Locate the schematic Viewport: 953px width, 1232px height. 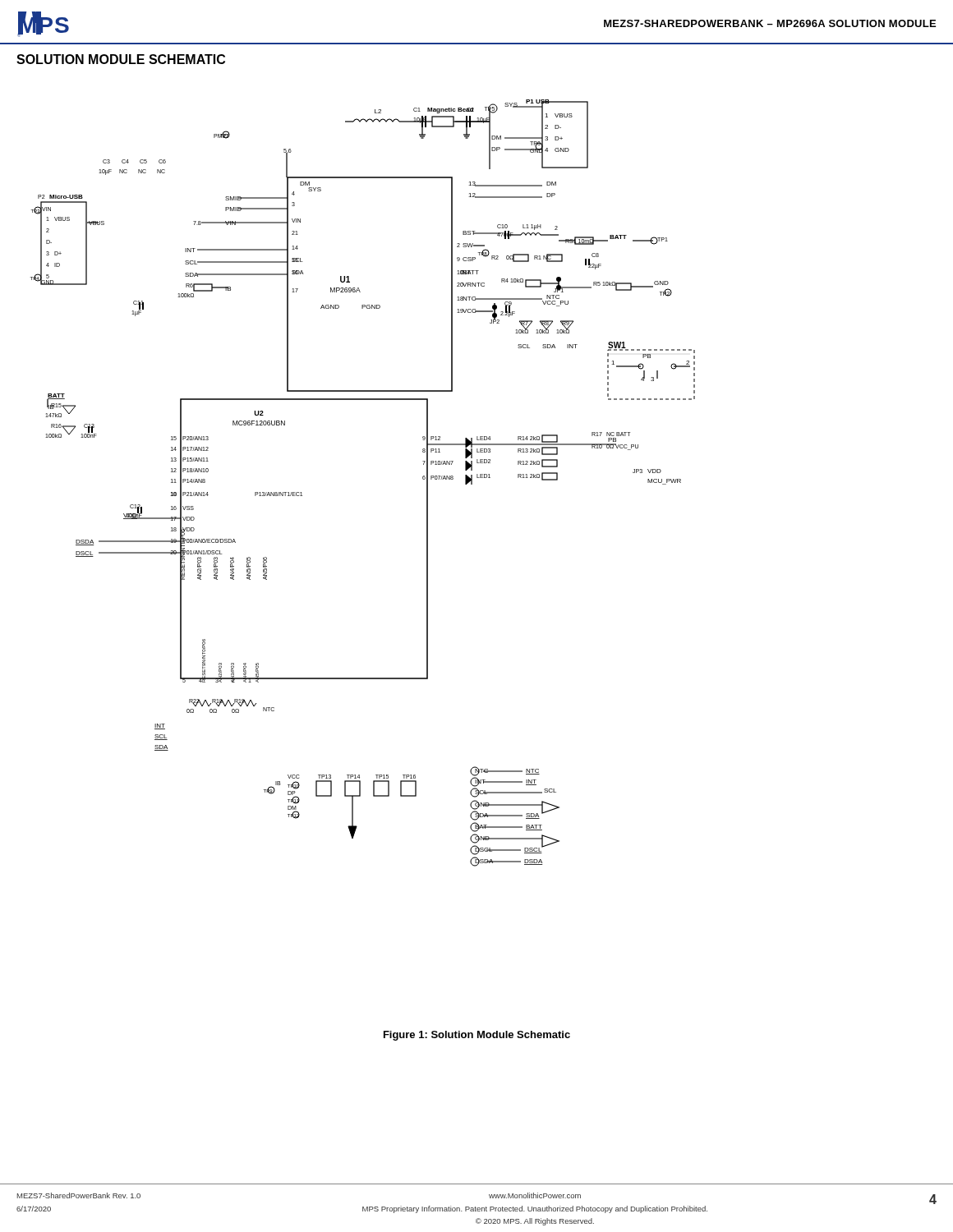pyautogui.click(x=476, y=547)
